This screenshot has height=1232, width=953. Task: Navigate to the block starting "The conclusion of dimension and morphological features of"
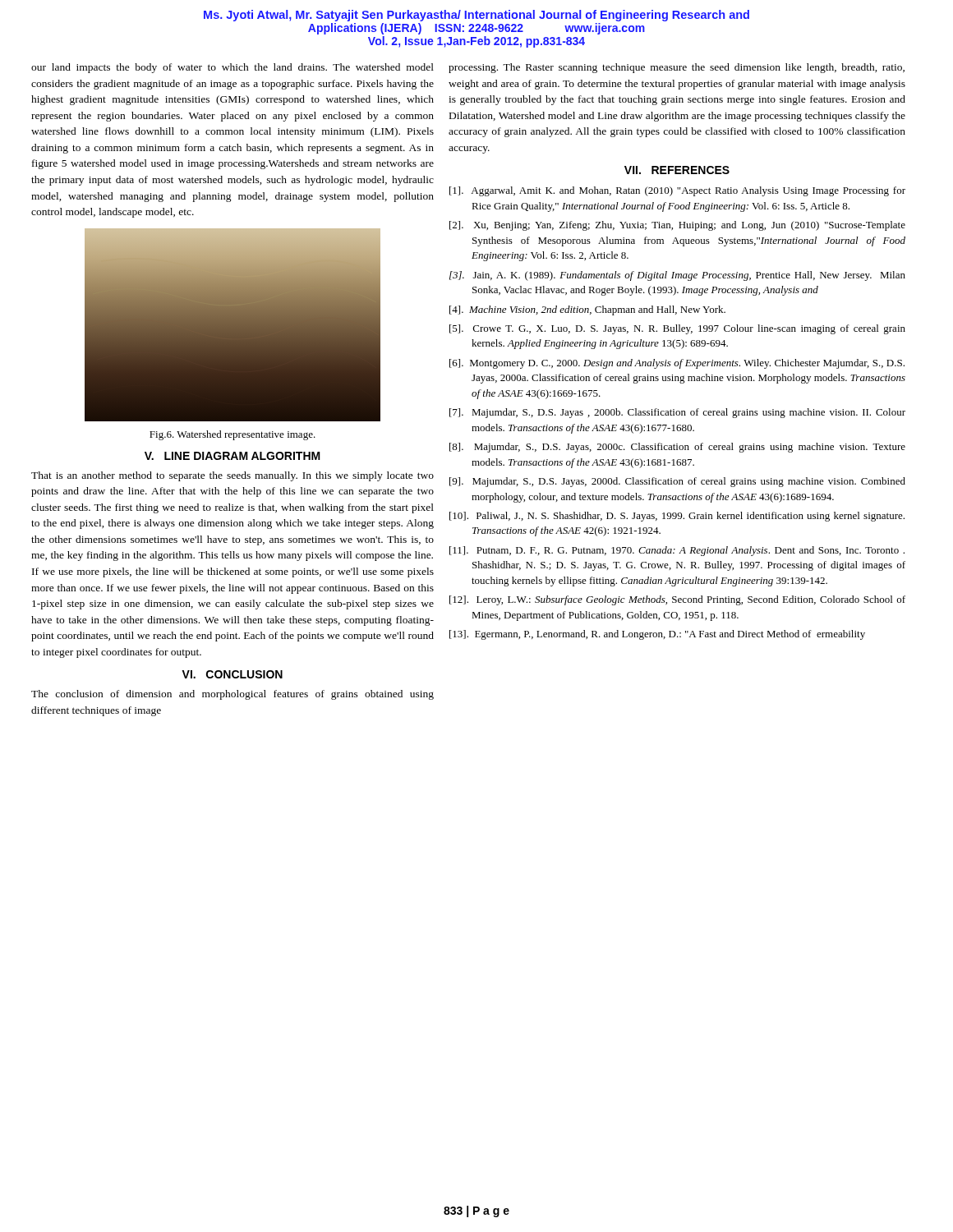(233, 702)
